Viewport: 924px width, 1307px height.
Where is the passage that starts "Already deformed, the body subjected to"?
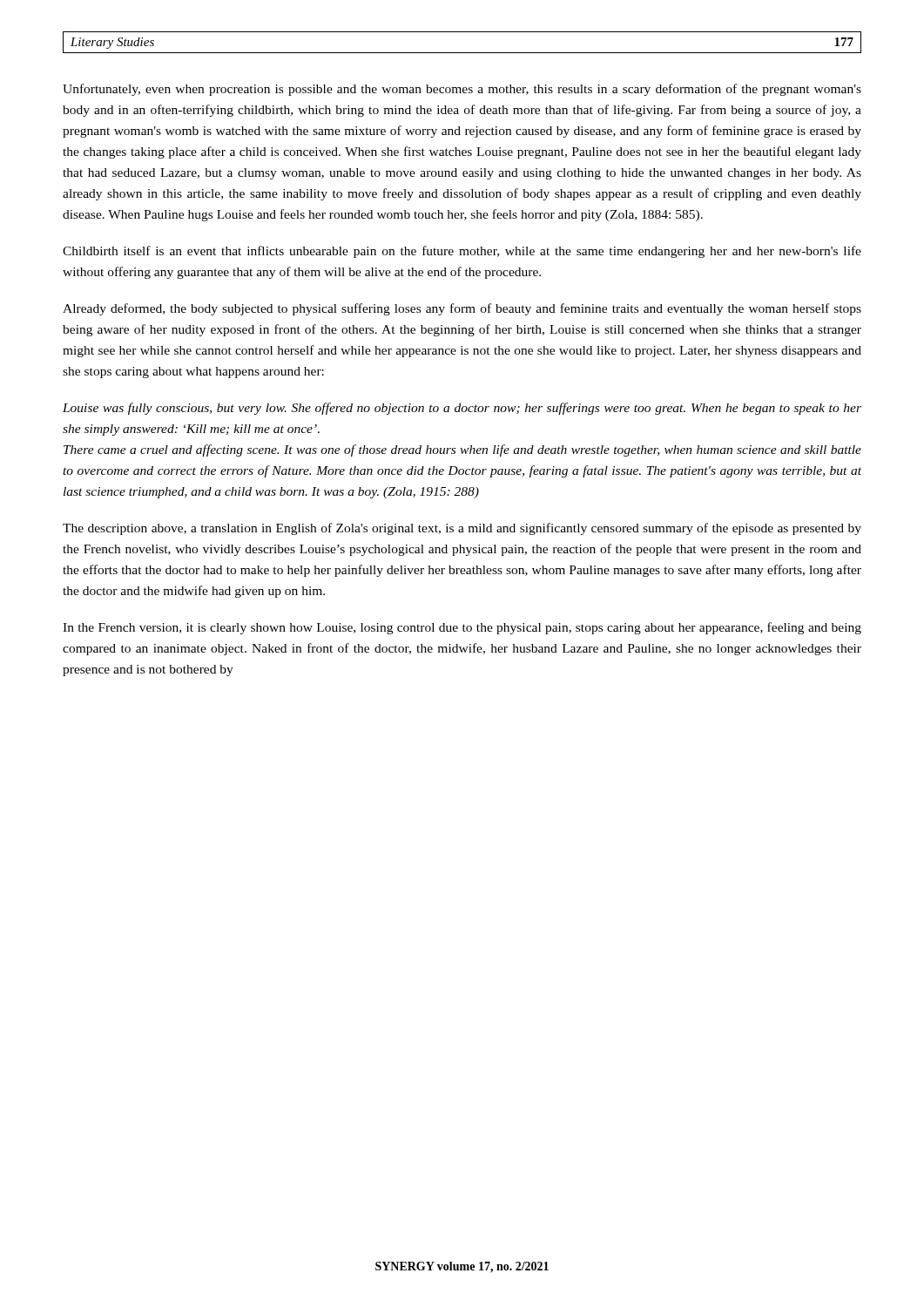click(462, 340)
